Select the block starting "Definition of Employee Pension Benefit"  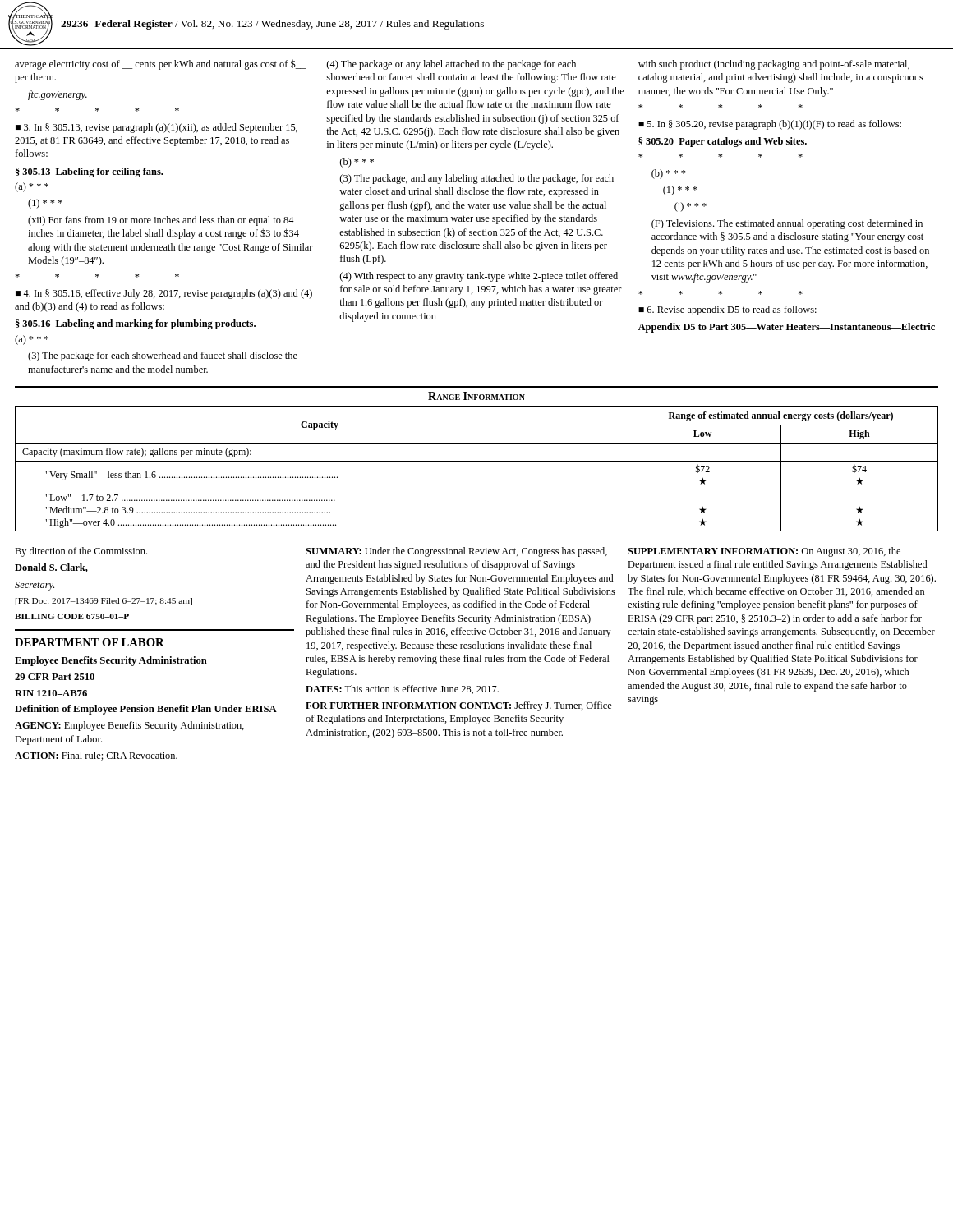click(146, 709)
